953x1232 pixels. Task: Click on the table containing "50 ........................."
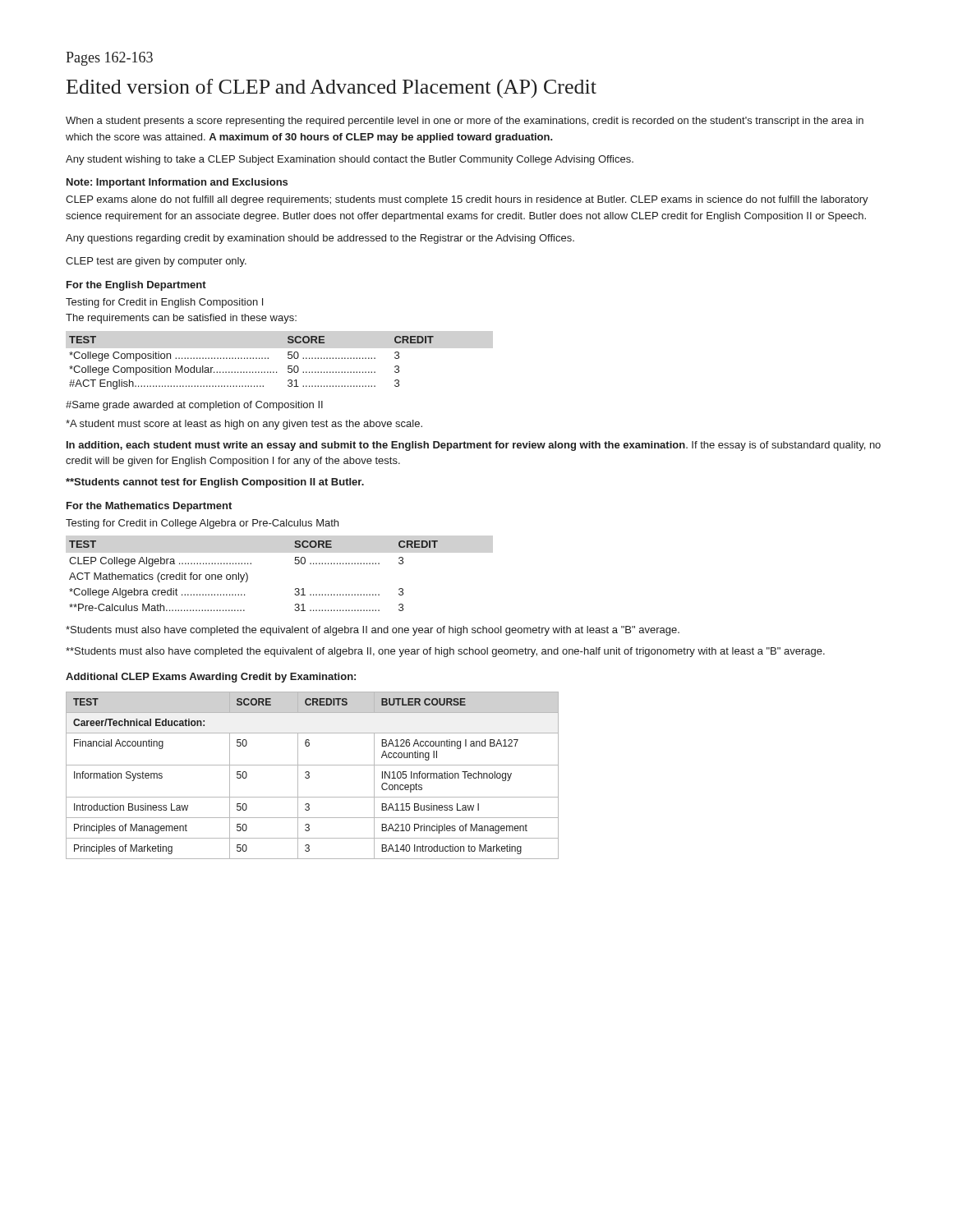click(x=476, y=360)
